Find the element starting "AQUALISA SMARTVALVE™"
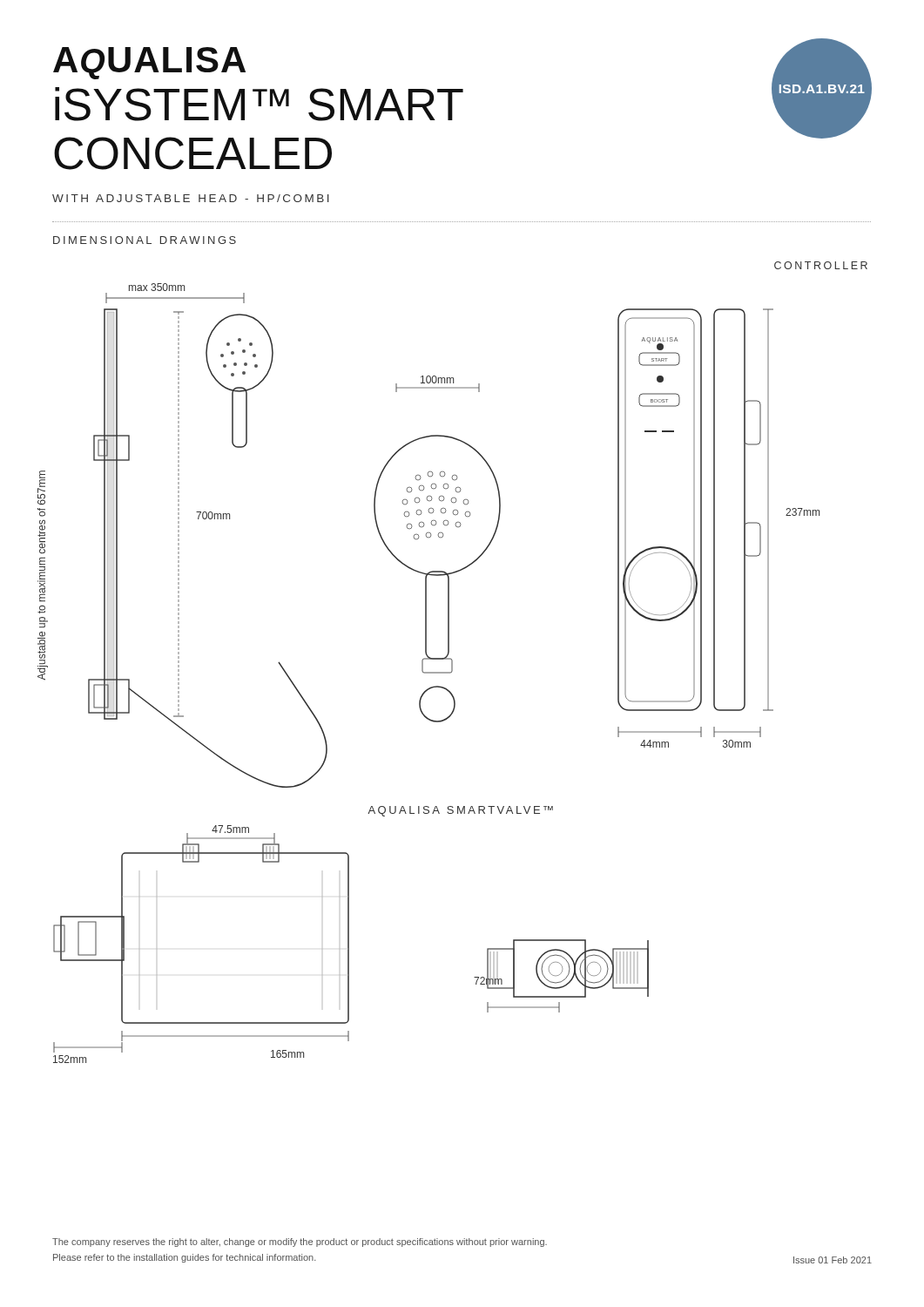The image size is (924, 1307). coord(462,810)
